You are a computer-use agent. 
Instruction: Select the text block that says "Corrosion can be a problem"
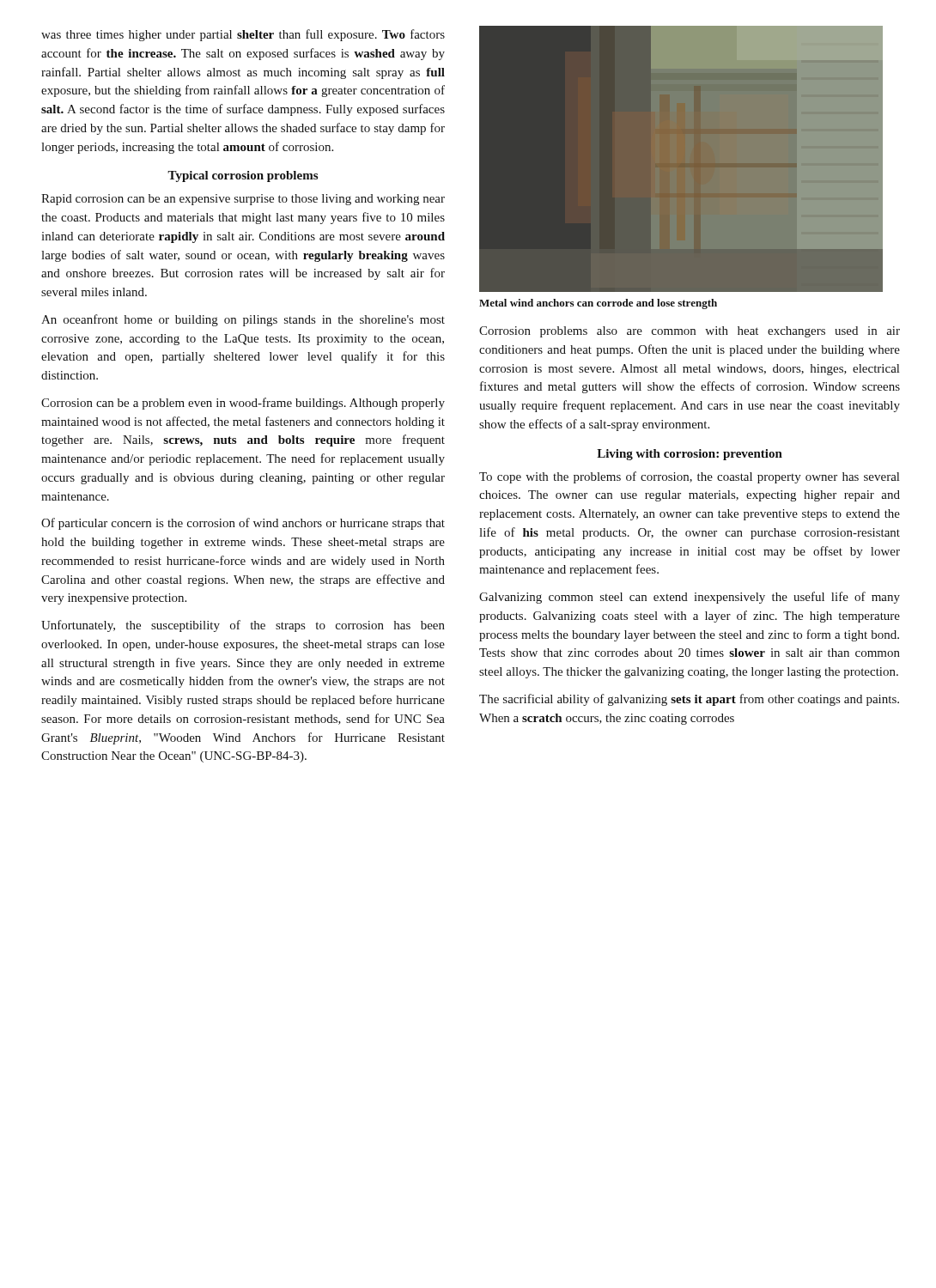[243, 450]
